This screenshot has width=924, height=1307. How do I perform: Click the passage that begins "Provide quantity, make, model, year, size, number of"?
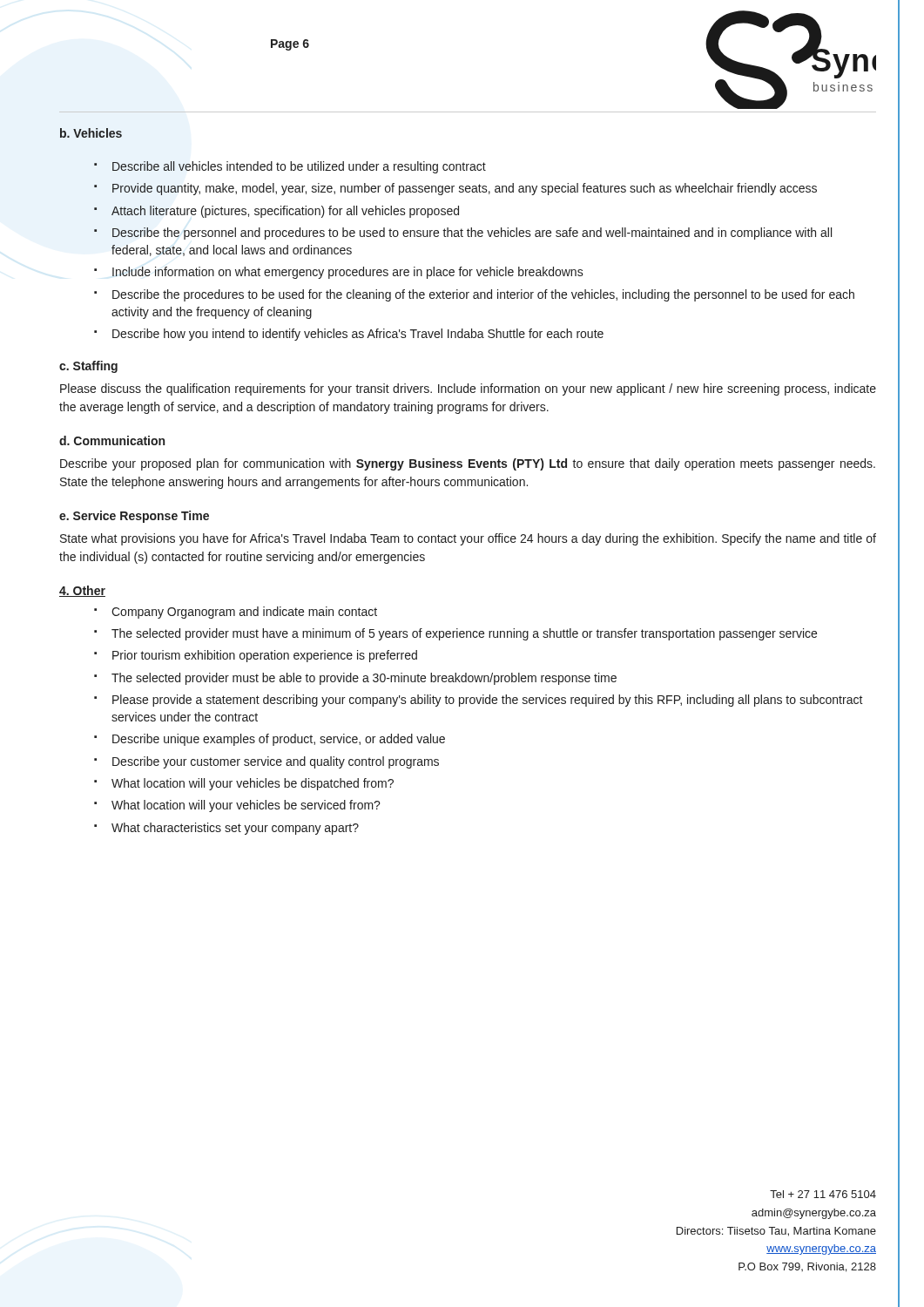464,188
